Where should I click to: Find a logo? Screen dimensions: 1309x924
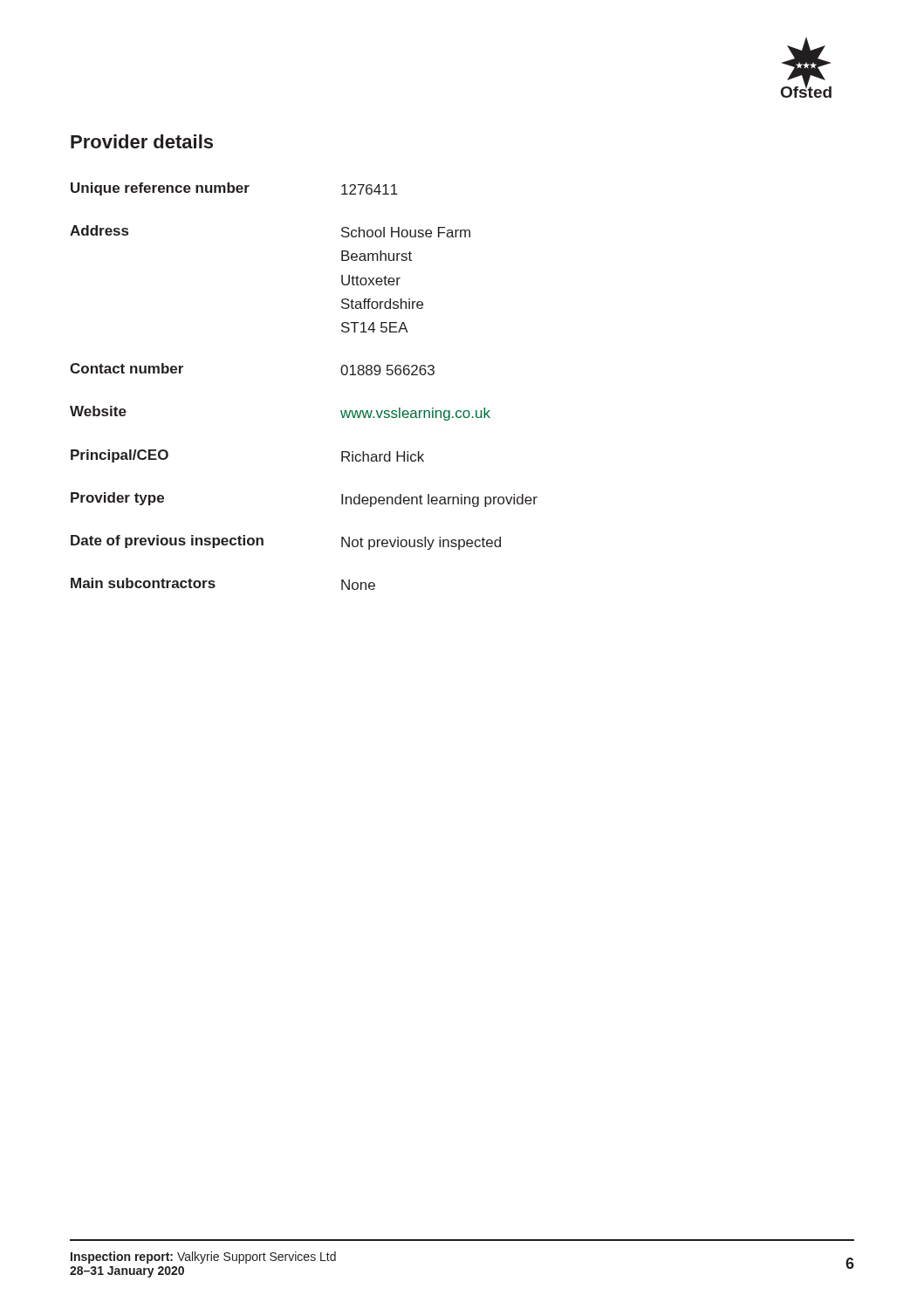(x=806, y=72)
